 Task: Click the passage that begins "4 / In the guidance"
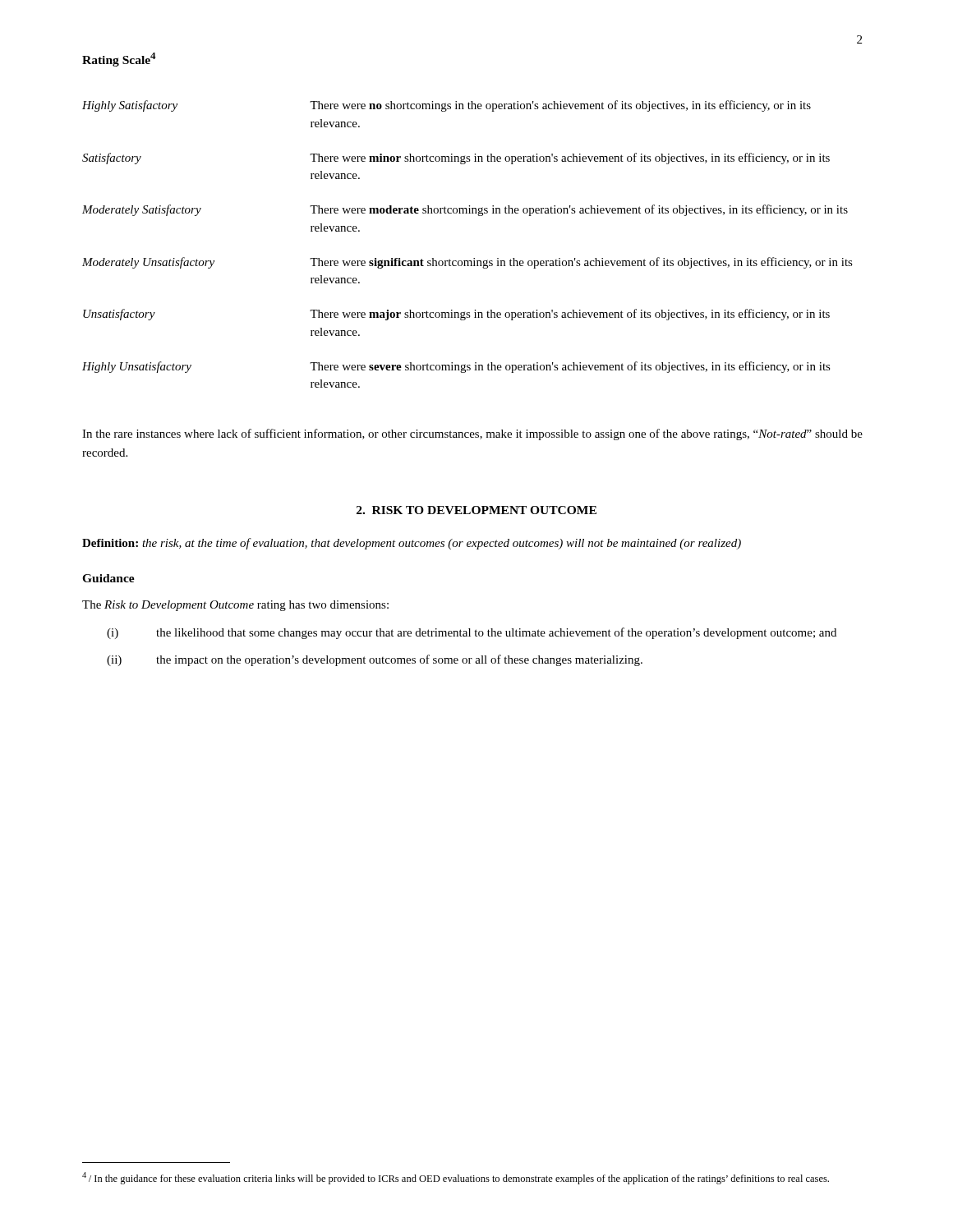(x=456, y=1178)
